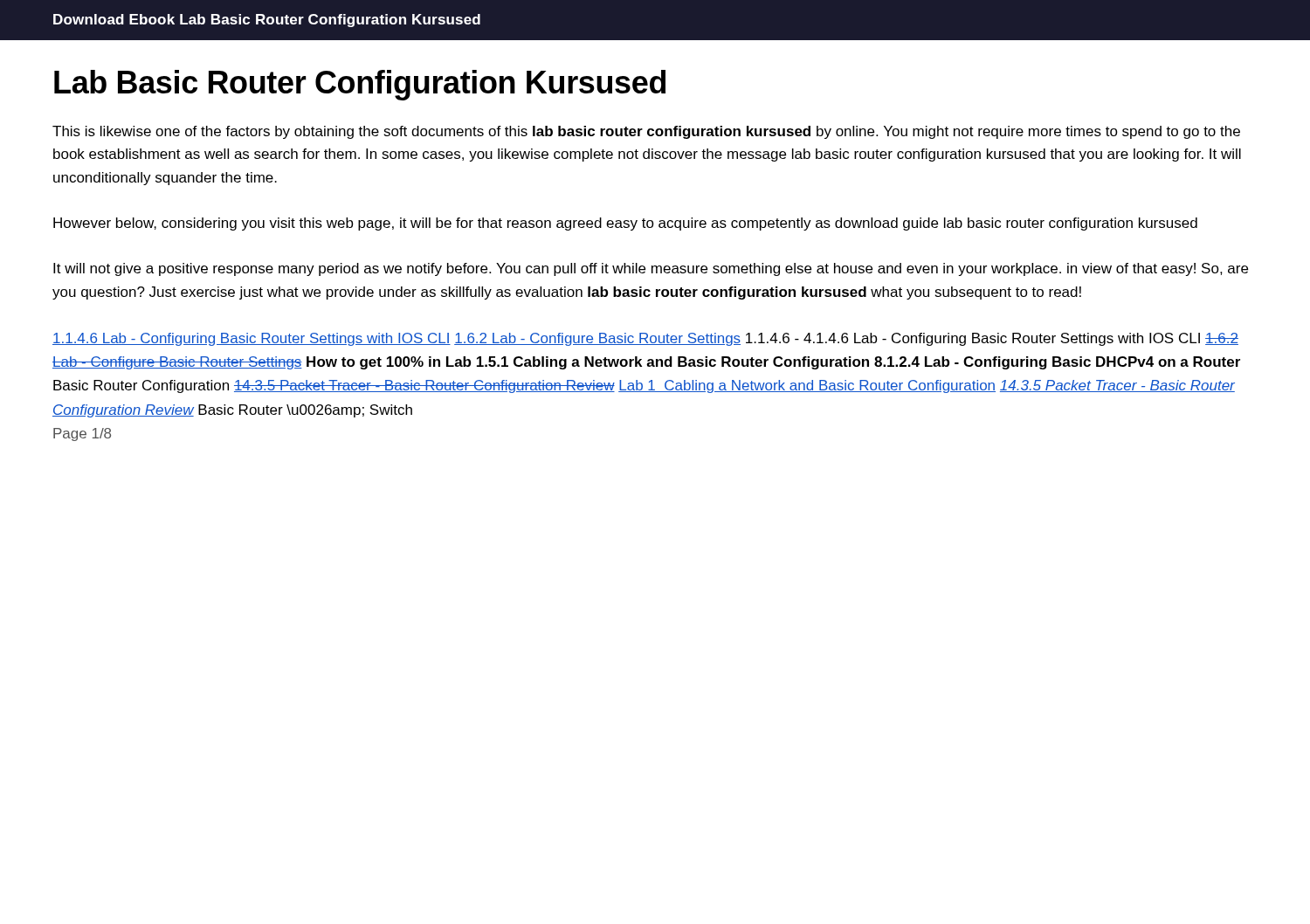Image resolution: width=1310 pixels, height=924 pixels.
Task: Click on the text block starting "1.4.6 Lab - Configuring Basic Router Settings with"
Action: (x=646, y=386)
